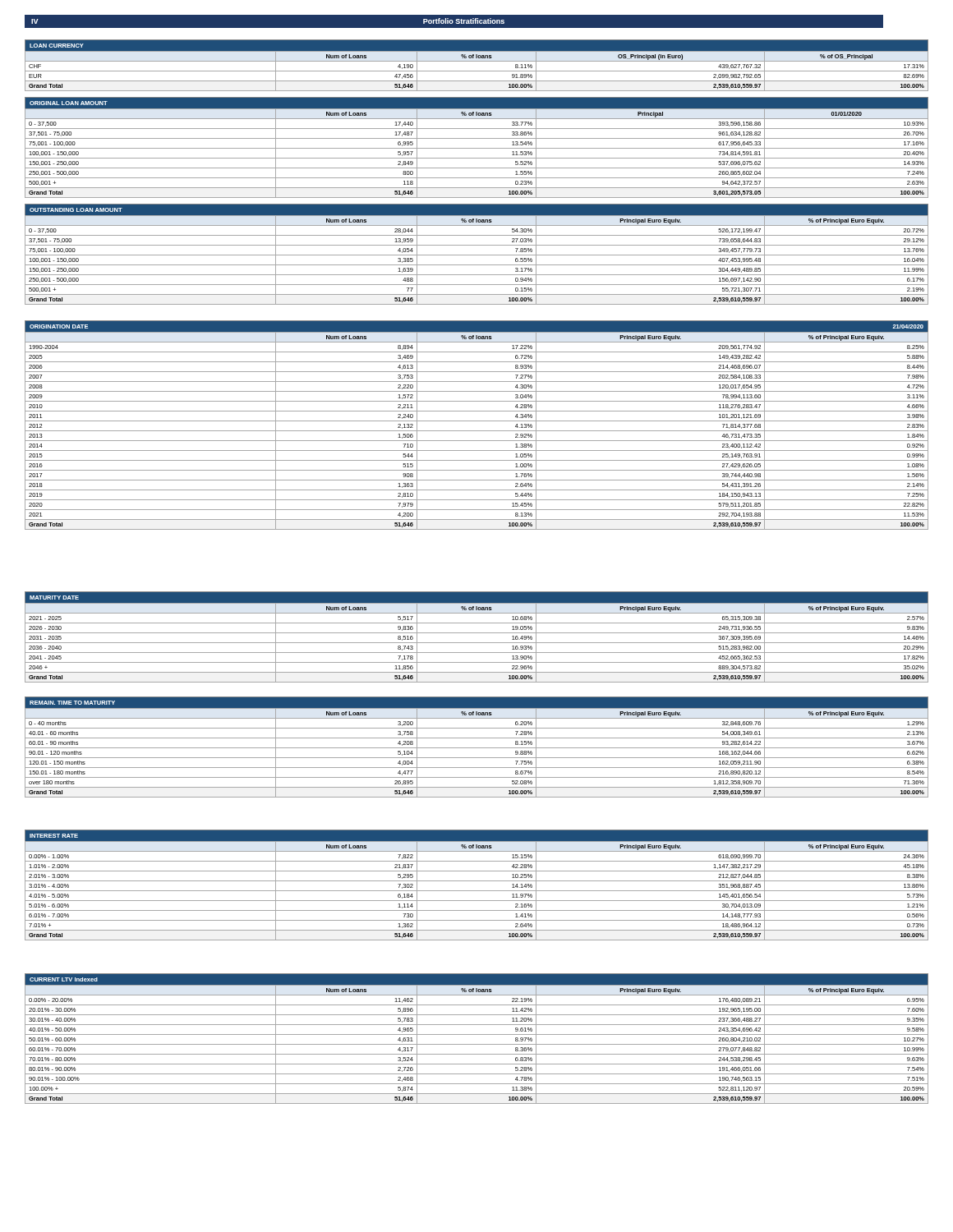Image resolution: width=953 pixels, height=1232 pixels.
Task: Find the table that mentions "over 180 months"
Action: (476, 747)
